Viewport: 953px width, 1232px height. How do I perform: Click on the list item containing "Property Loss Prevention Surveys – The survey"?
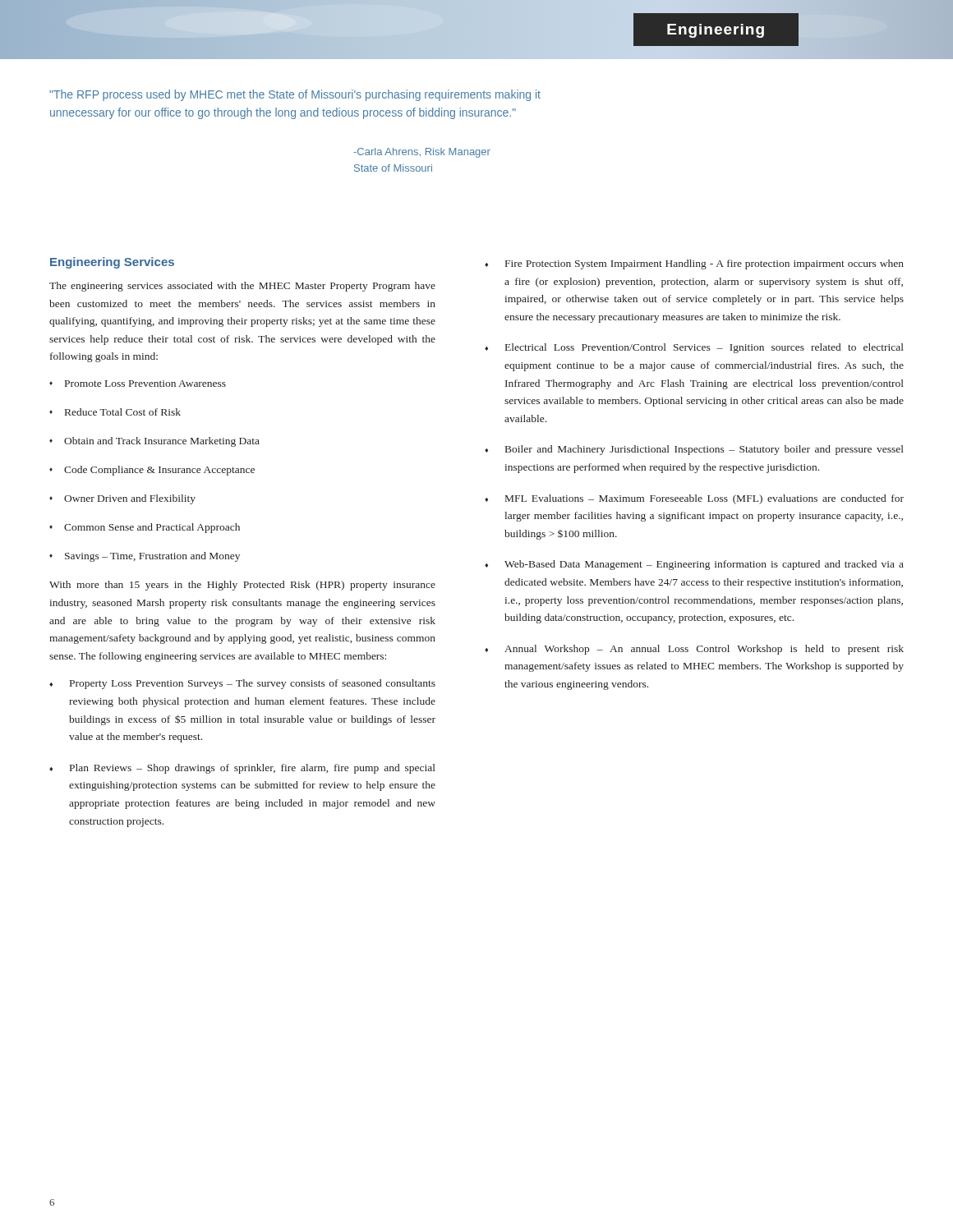coord(242,710)
